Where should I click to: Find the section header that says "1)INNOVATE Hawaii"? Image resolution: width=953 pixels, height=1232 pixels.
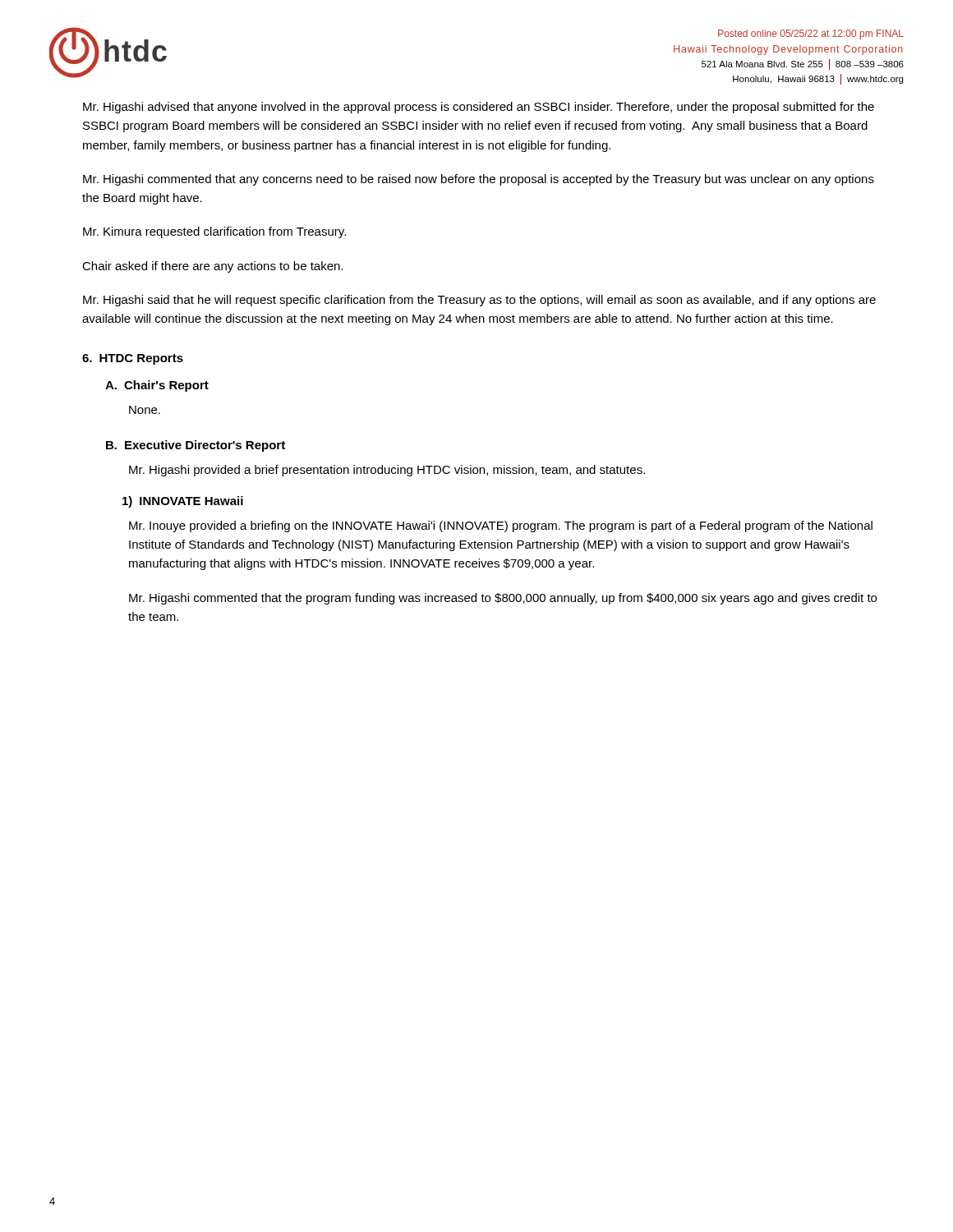(182, 500)
